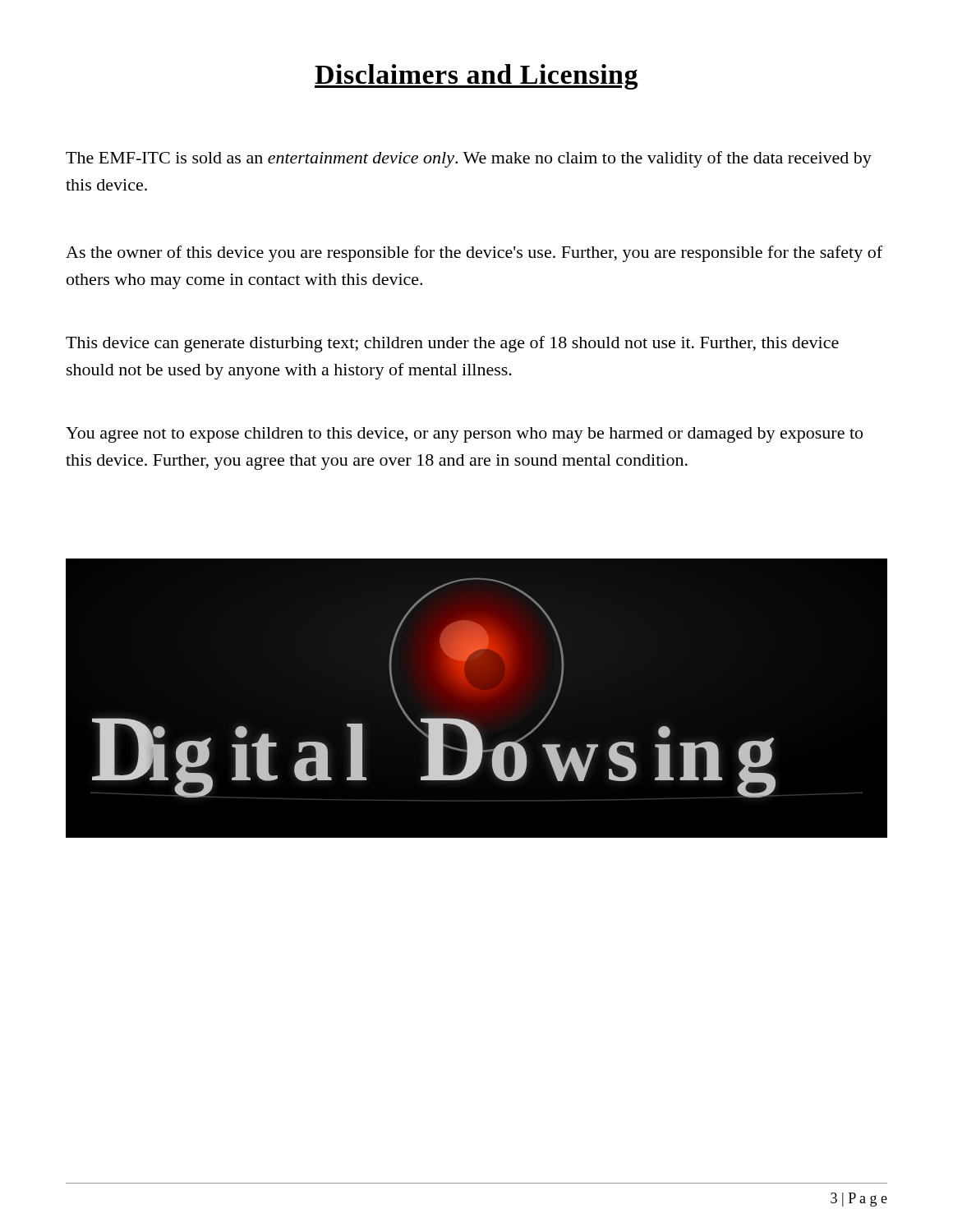The height and width of the screenshot is (1232, 953).
Task: Click on the text block starting "Disclaimers and Licensing"
Action: point(476,75)
